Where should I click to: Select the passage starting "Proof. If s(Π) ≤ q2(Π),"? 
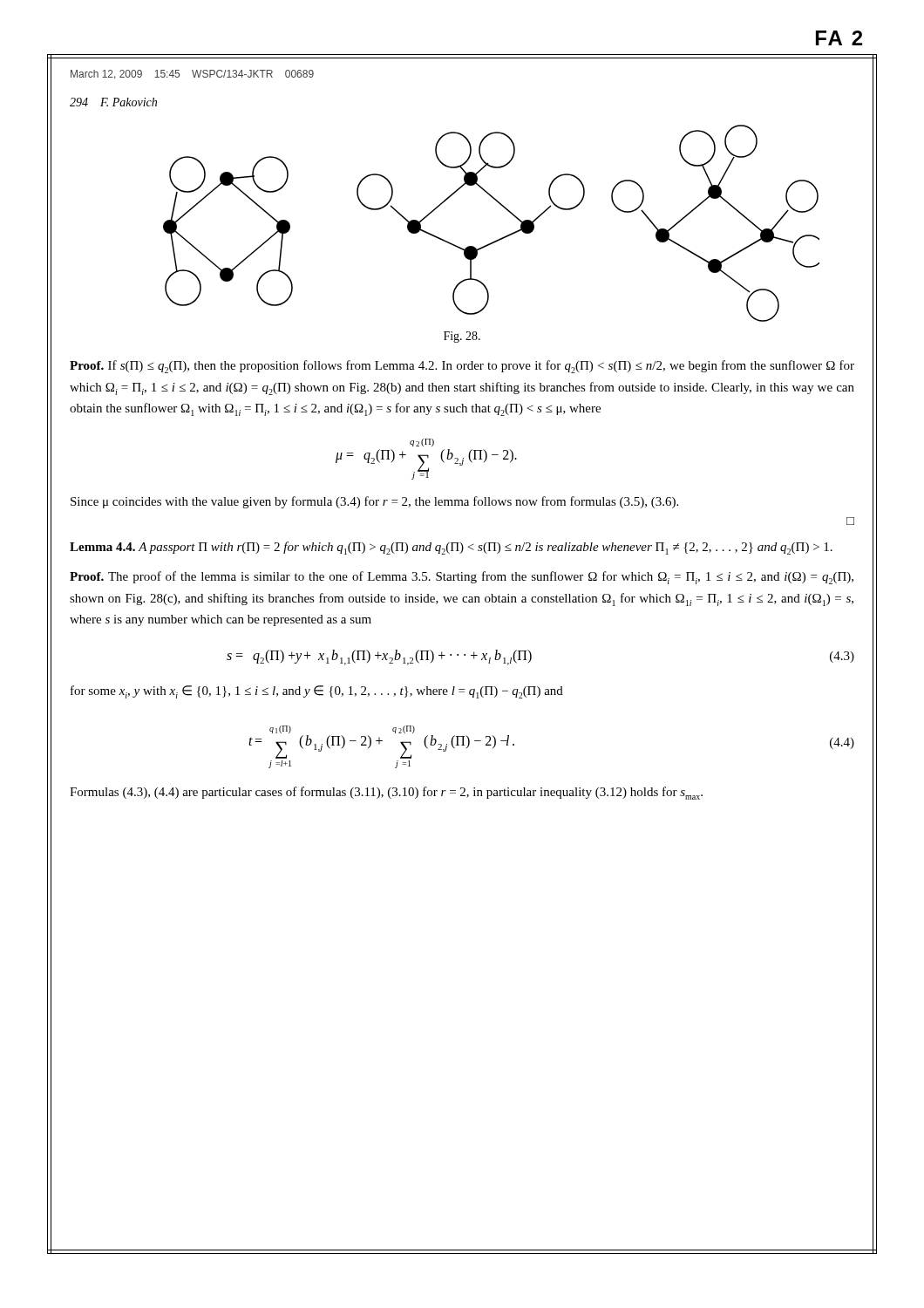tap(462, 388)
